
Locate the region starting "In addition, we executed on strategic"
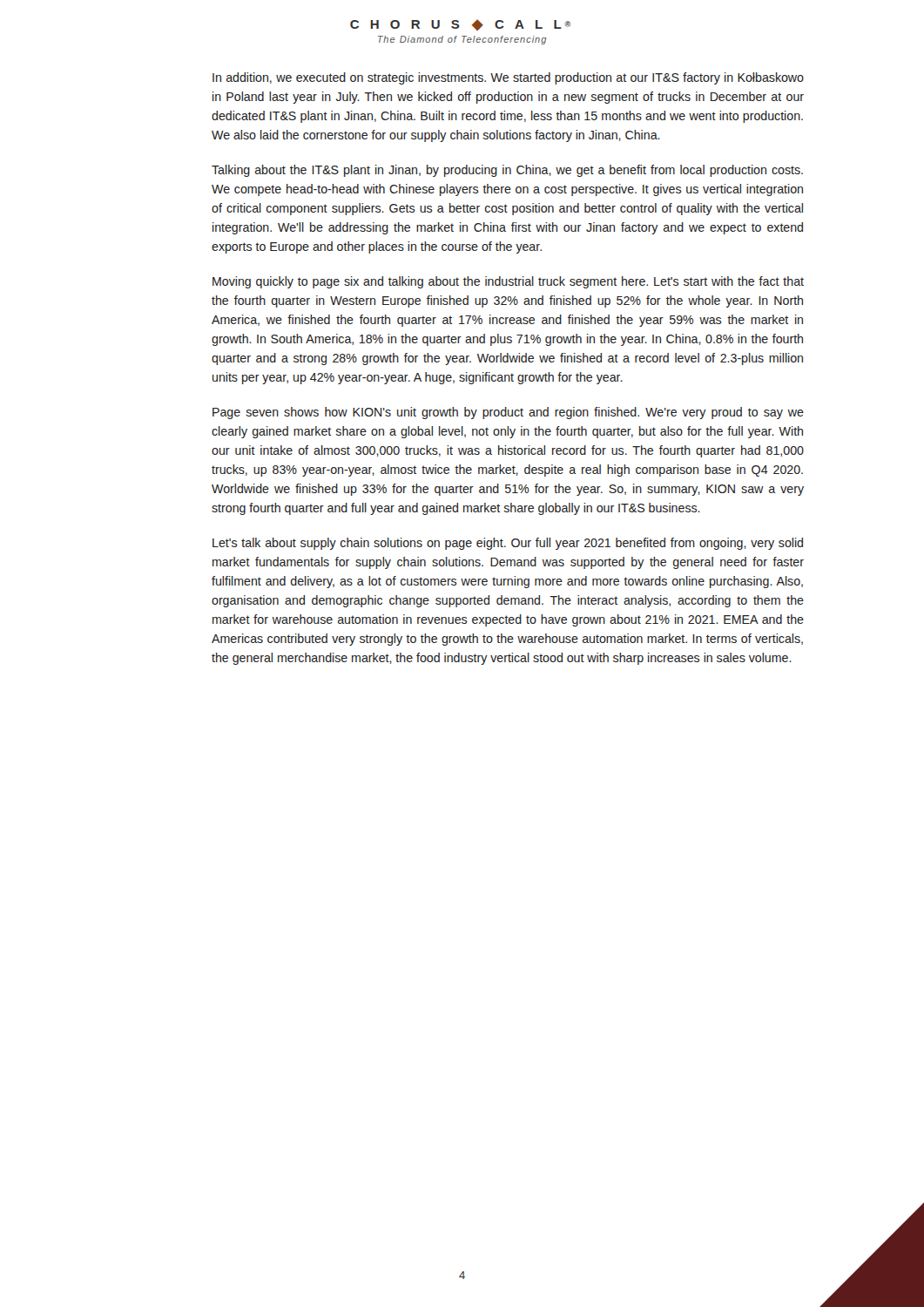508,106
